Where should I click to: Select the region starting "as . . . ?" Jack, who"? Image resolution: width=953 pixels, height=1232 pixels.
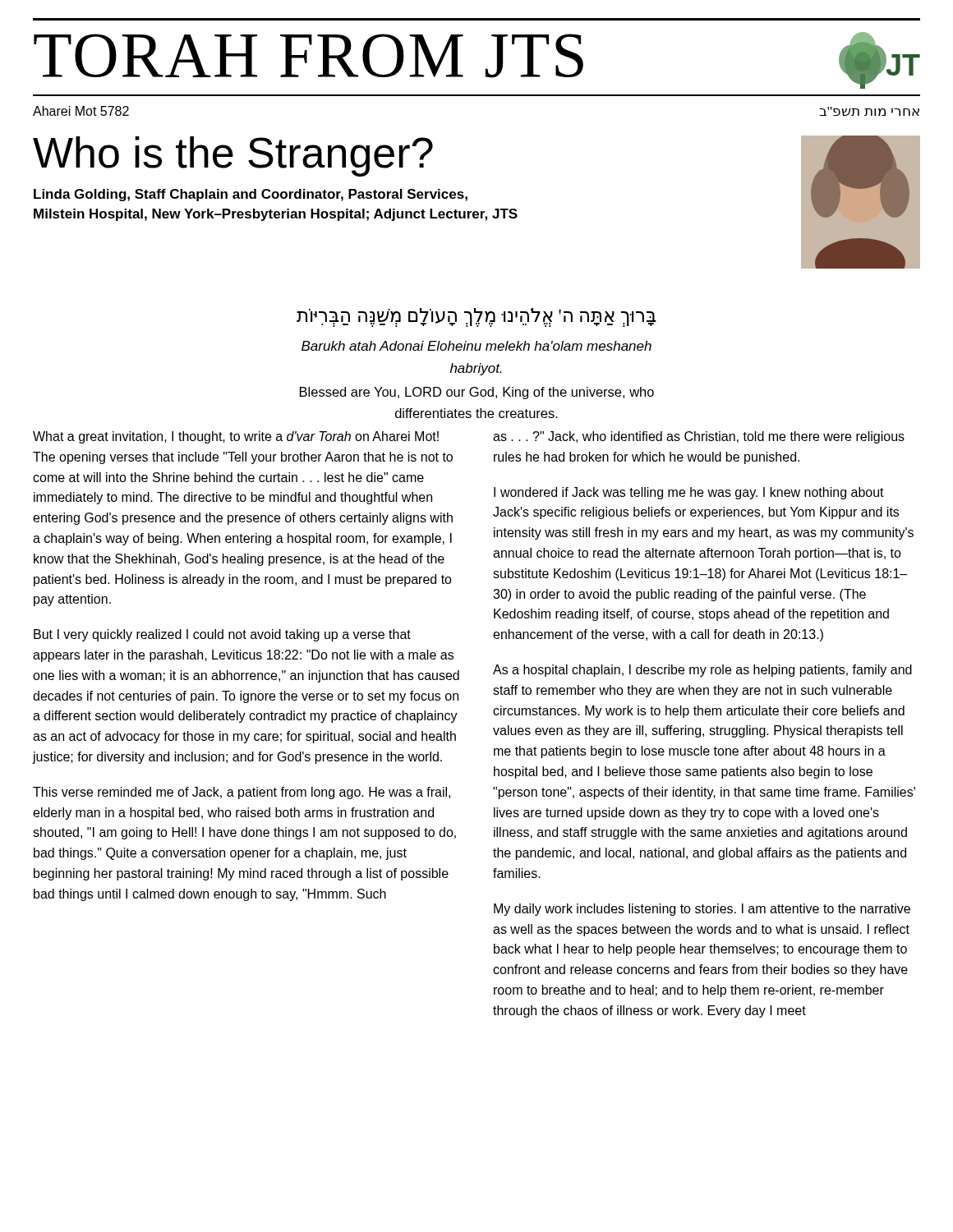tap(707, 724)
